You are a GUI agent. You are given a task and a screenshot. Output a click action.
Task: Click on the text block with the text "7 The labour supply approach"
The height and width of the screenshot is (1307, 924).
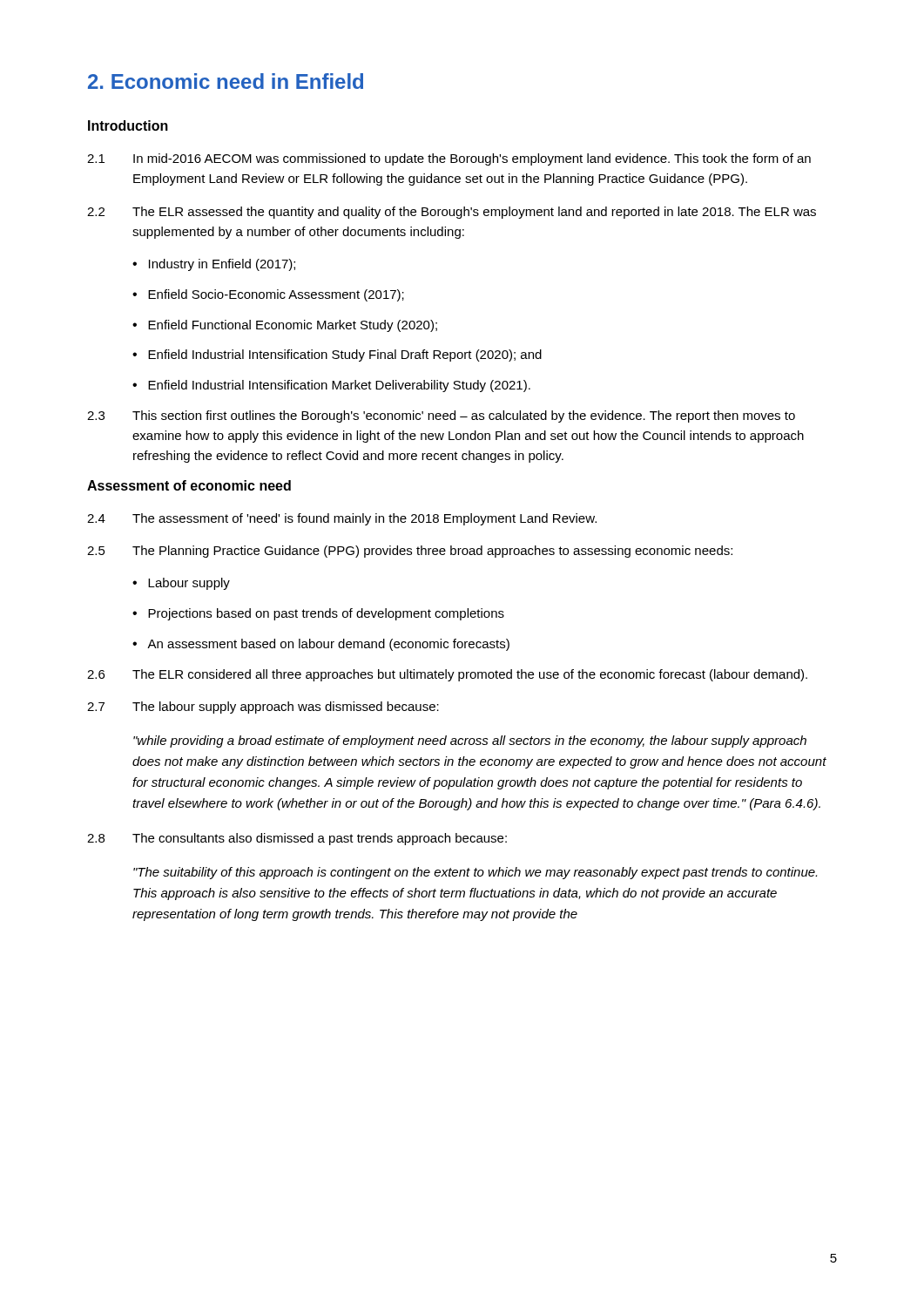tap(263, 708)
